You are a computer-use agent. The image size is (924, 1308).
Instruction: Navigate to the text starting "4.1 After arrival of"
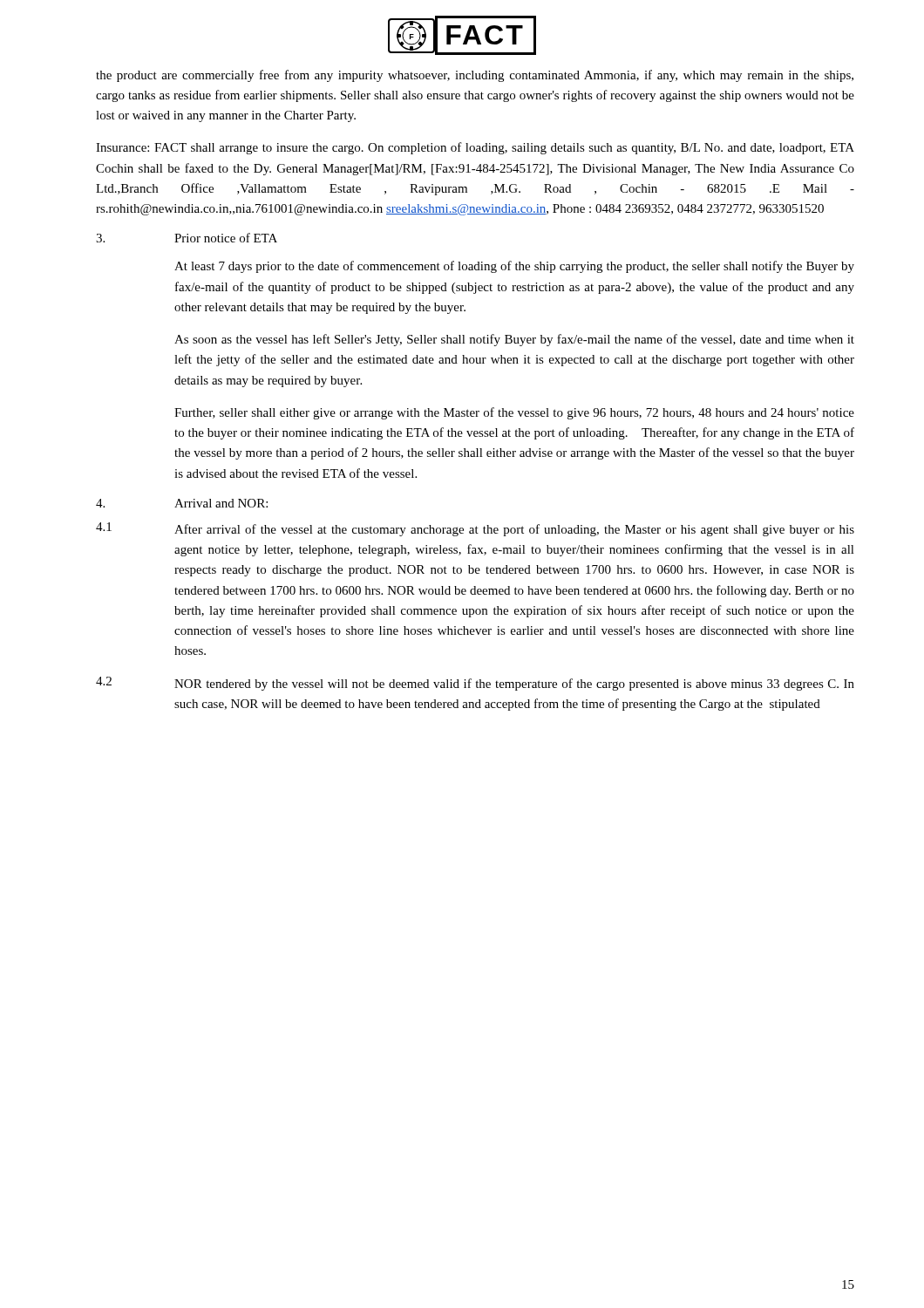coord(475,590)
